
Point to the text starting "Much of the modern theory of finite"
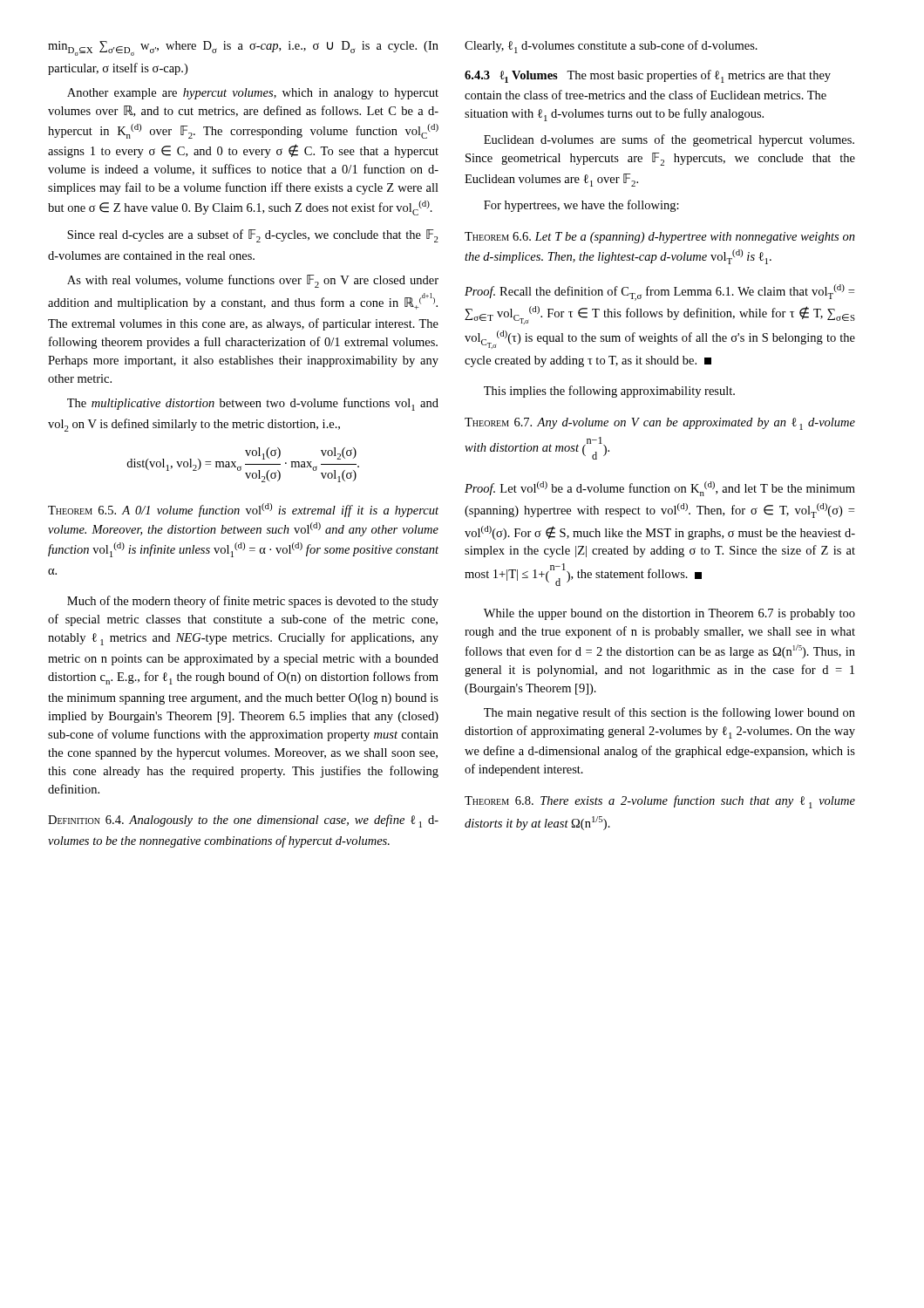pyautogui.click(x=243, y=695)
